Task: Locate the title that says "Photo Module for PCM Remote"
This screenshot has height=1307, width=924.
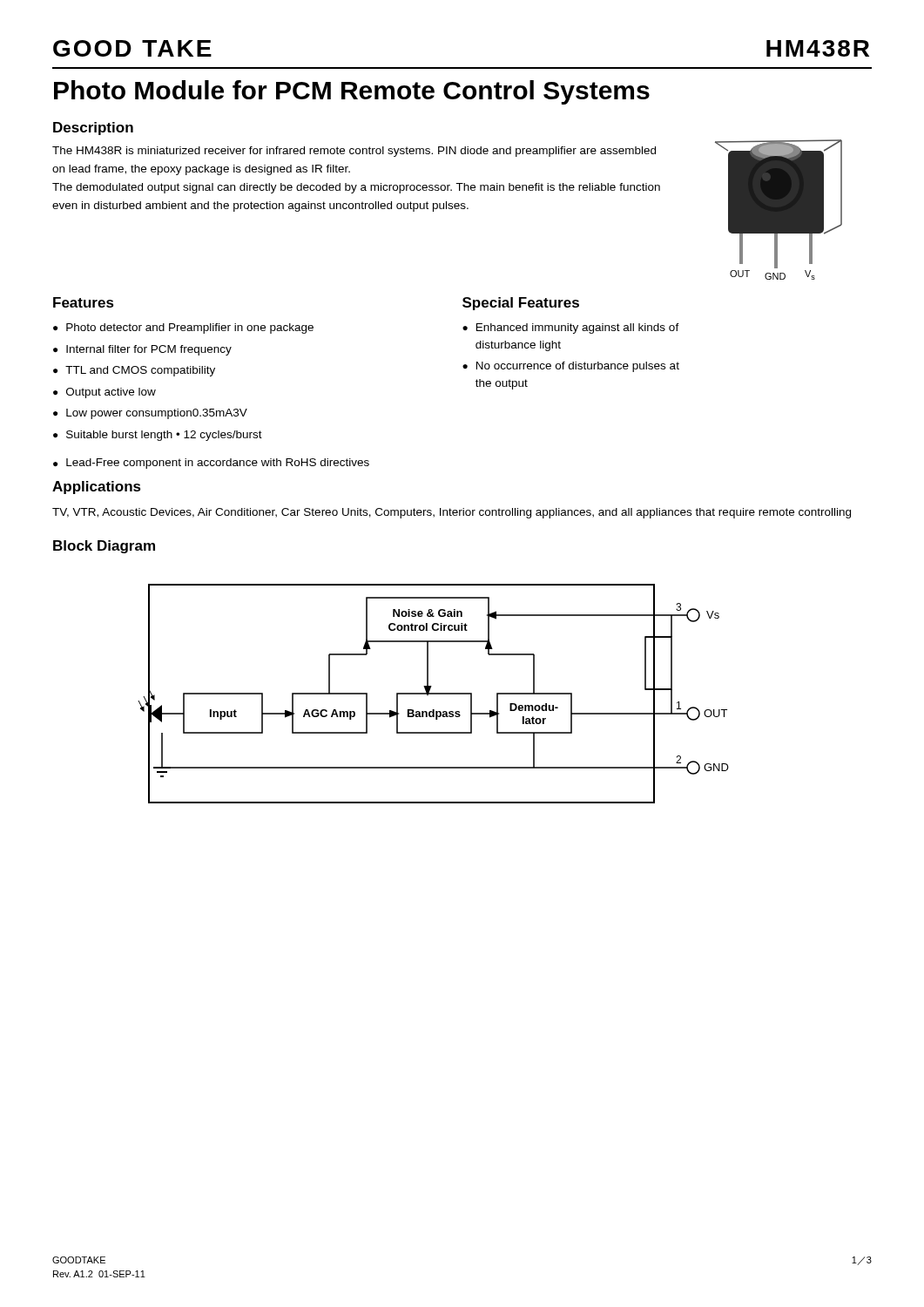Action: (351, 90)
